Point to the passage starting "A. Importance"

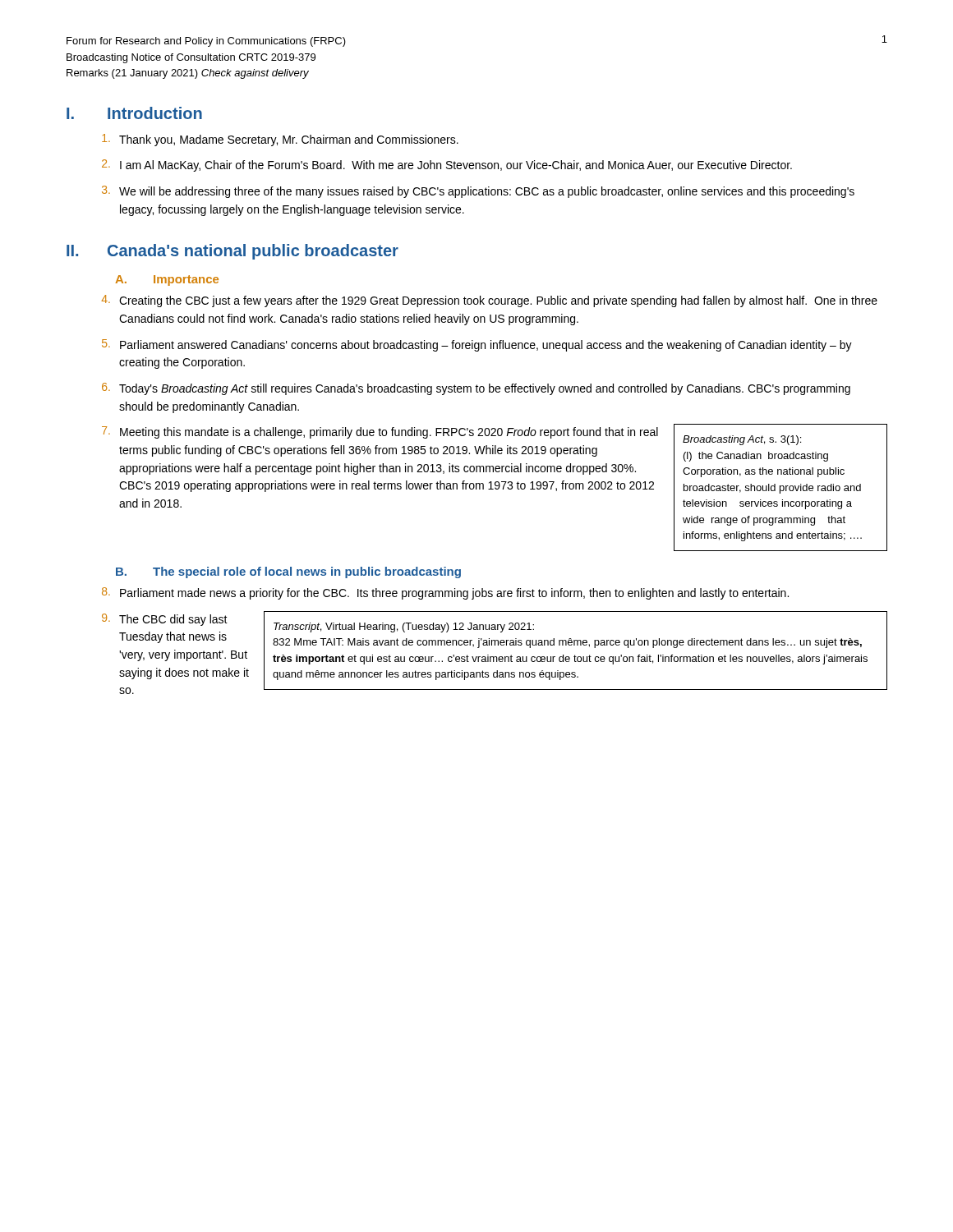coord(167,279)
